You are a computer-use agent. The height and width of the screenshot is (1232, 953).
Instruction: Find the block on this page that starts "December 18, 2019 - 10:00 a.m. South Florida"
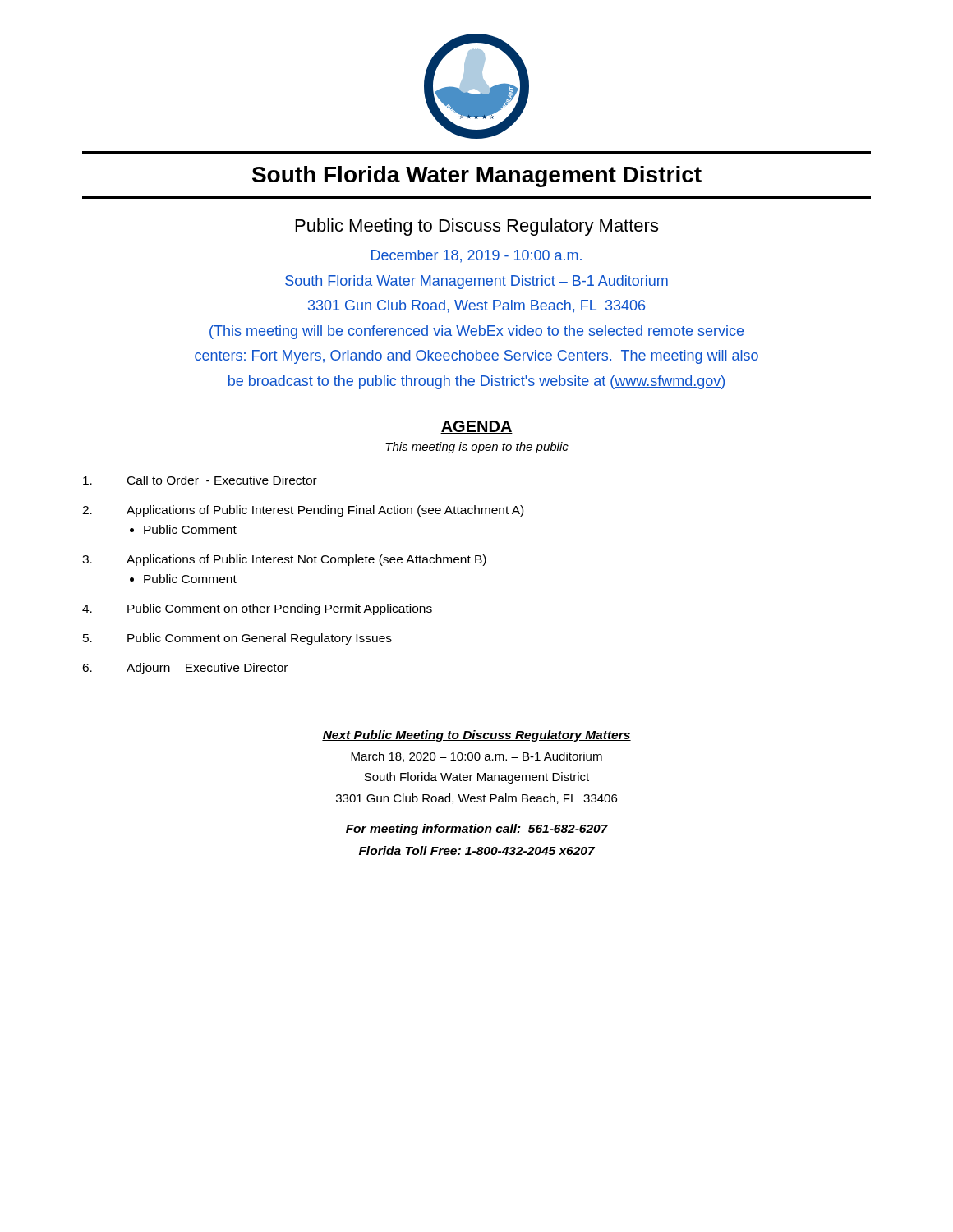click(476, 318)
